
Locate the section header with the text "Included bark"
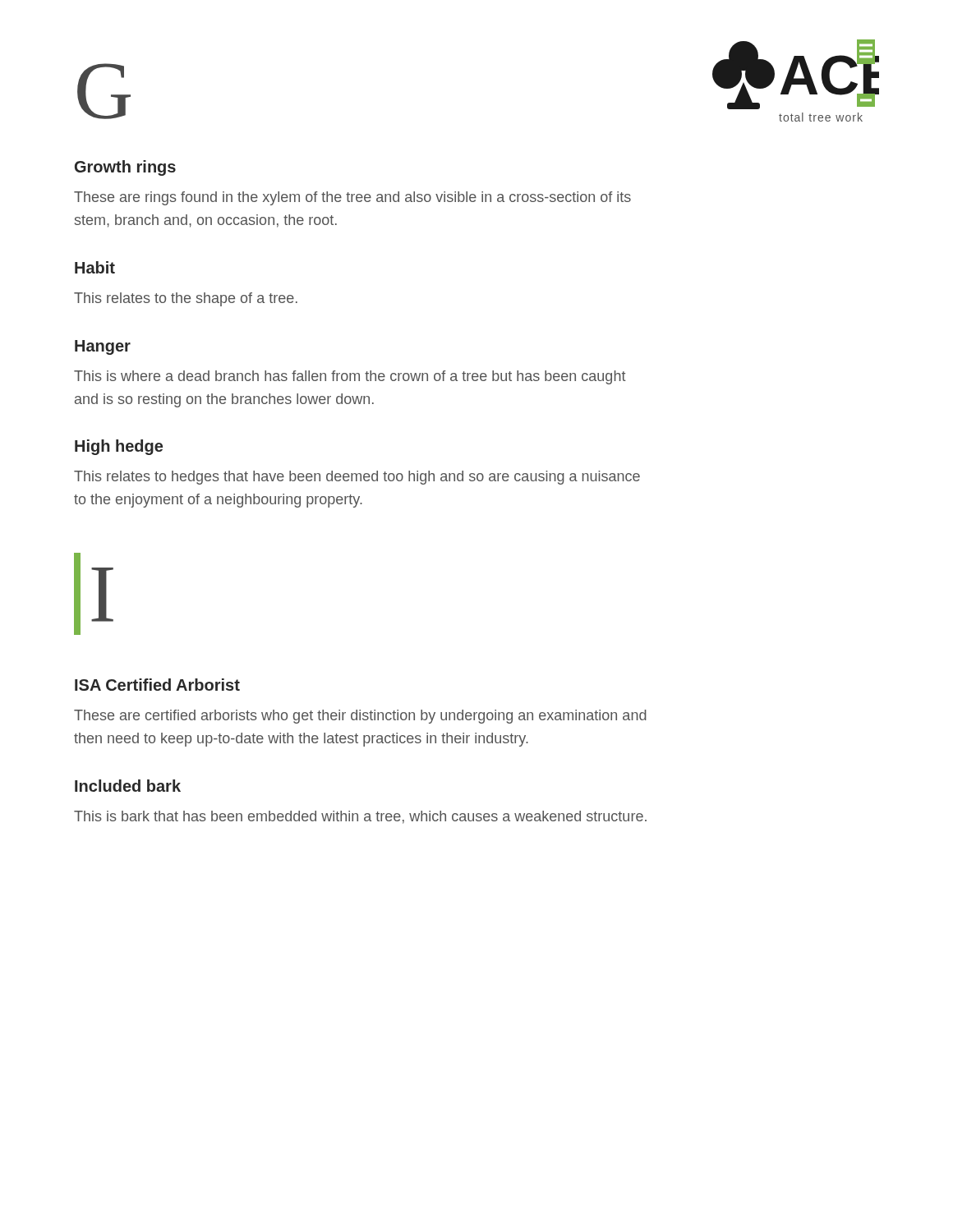pos(127,786)
